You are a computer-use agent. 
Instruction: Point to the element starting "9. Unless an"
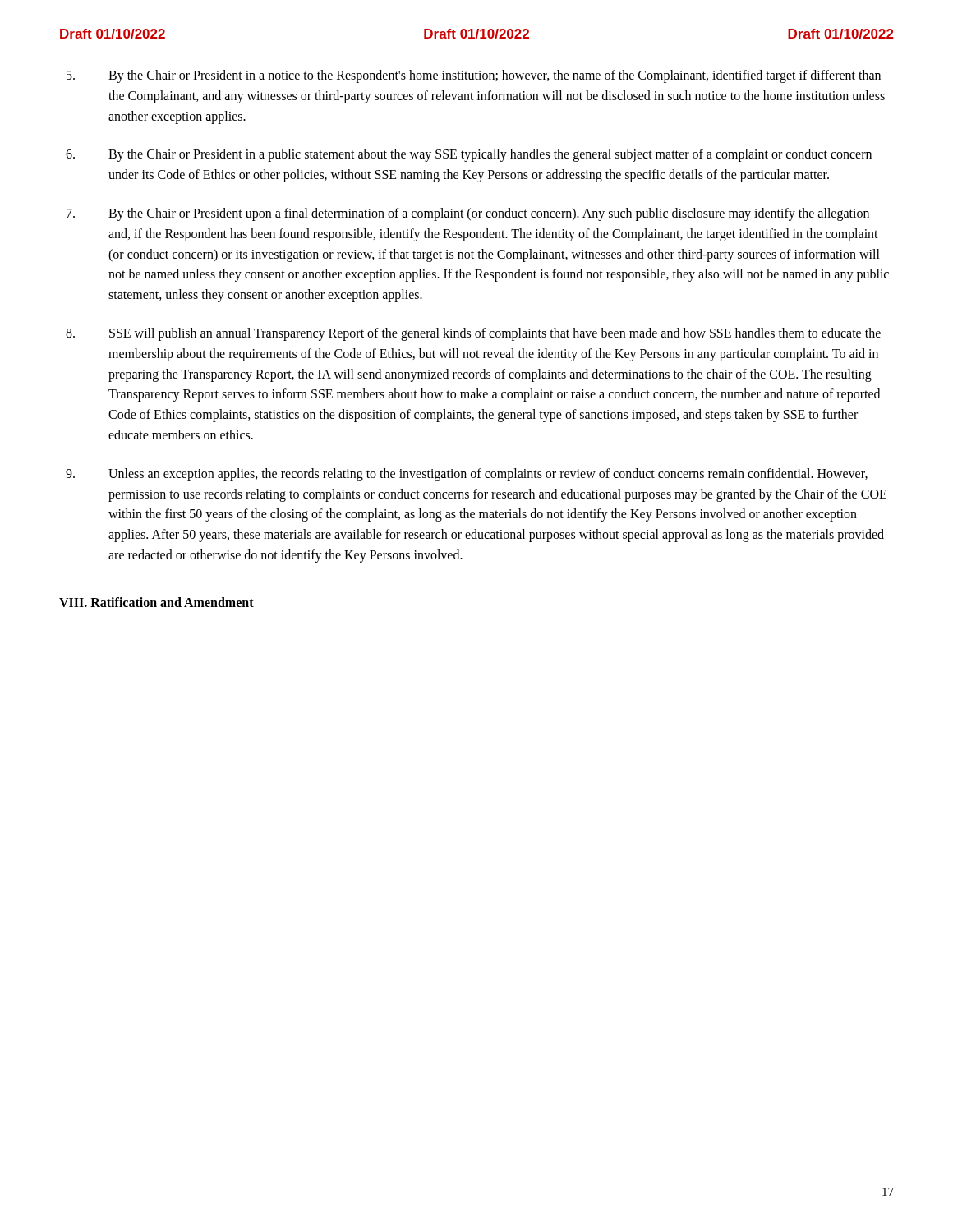coord(476,515)
